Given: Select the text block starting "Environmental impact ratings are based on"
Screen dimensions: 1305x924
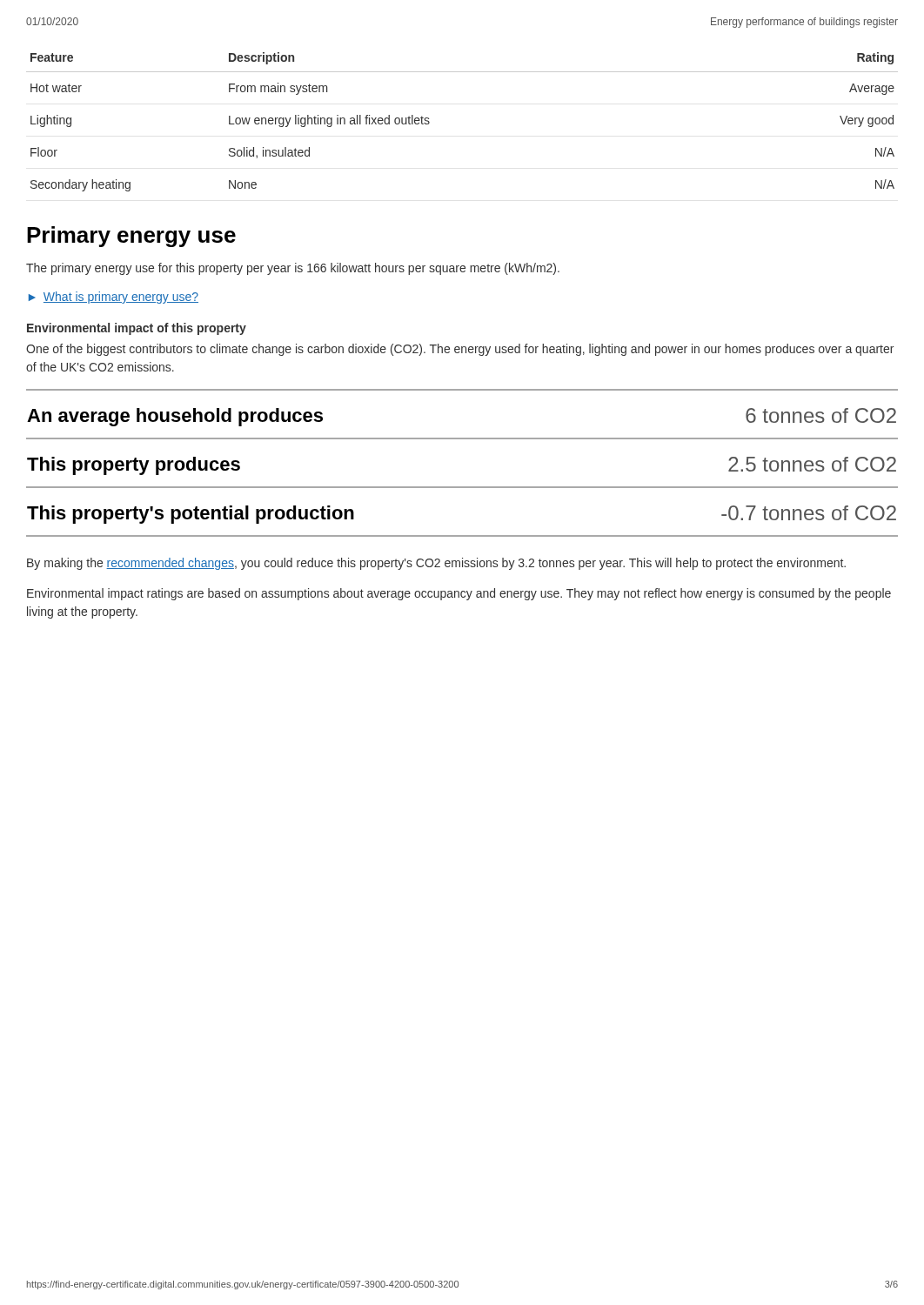Looking at the screenshot, I should (462, 603).
